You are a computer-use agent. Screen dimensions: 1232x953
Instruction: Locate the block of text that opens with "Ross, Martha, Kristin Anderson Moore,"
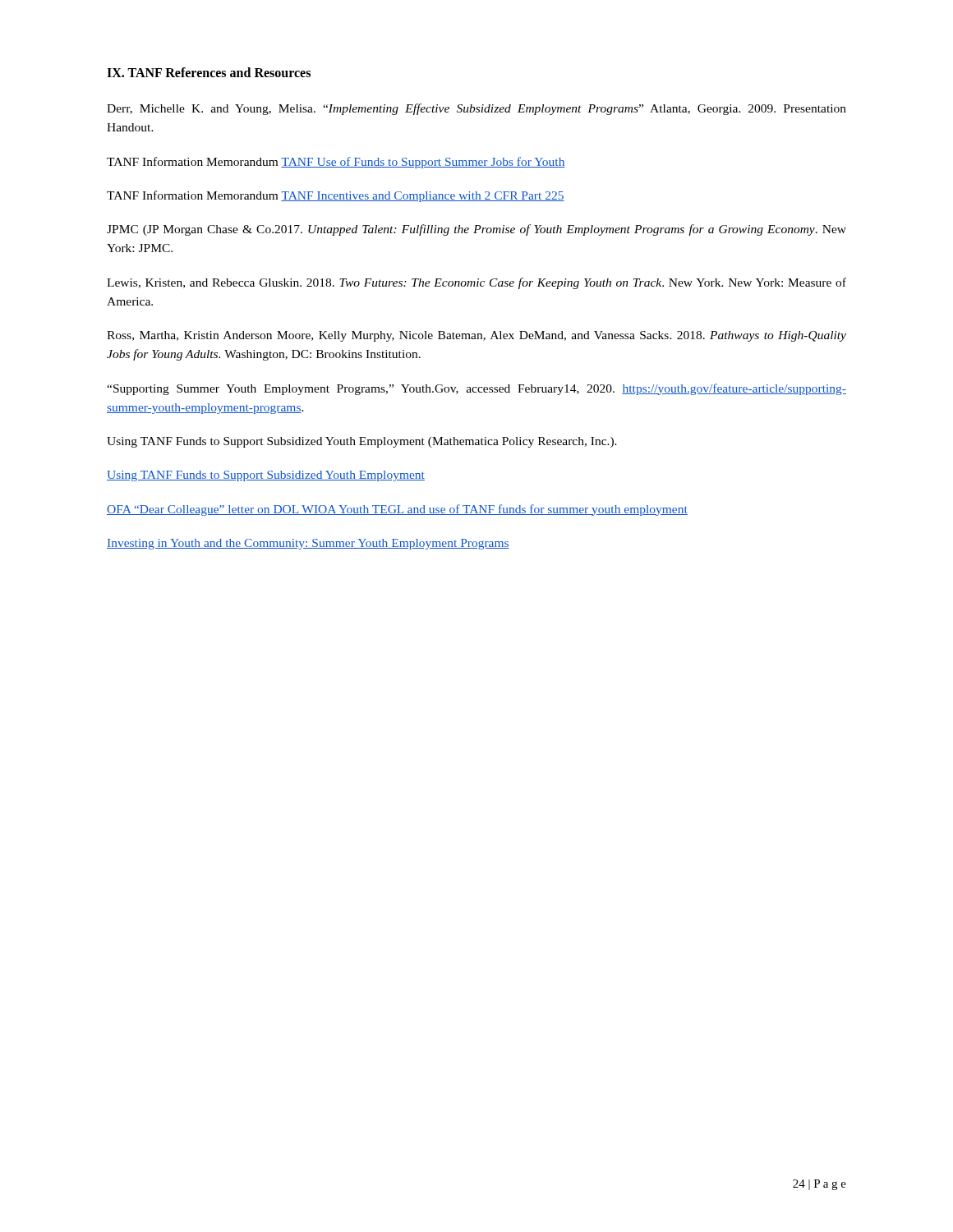pyautogui.click(x=476, y=344)
